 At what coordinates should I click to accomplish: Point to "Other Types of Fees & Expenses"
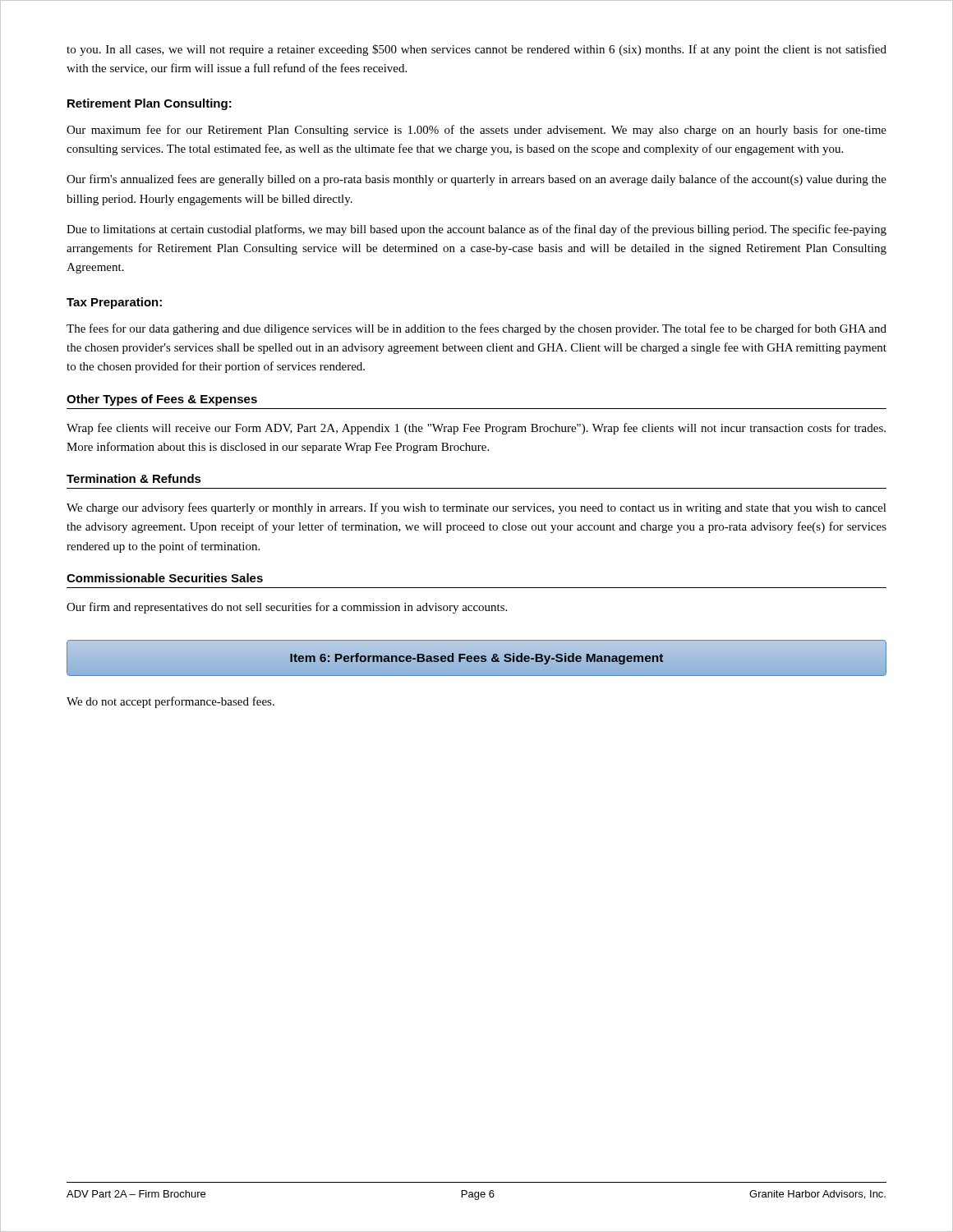tap(476, 400)
